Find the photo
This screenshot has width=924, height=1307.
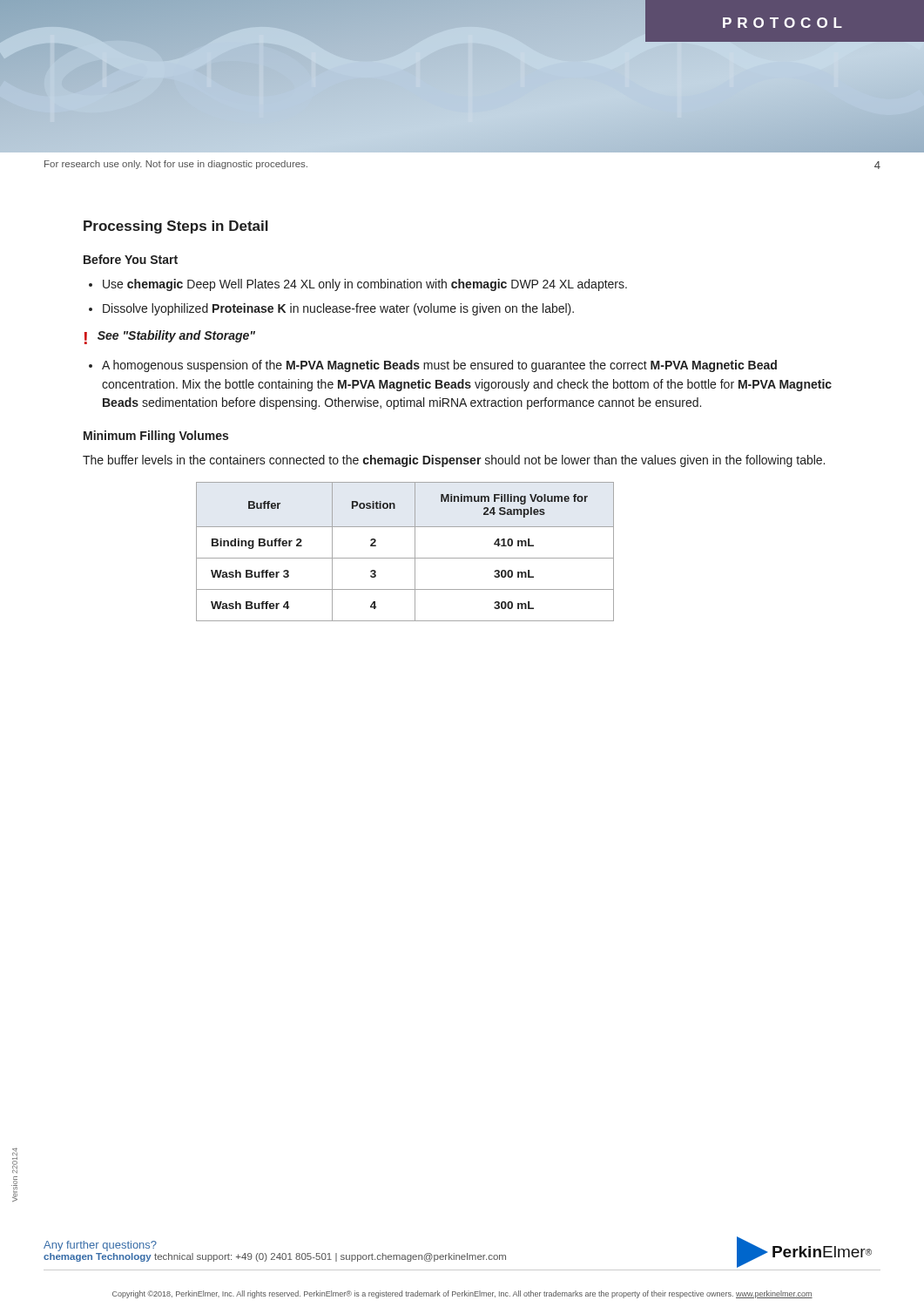point(462,76)
